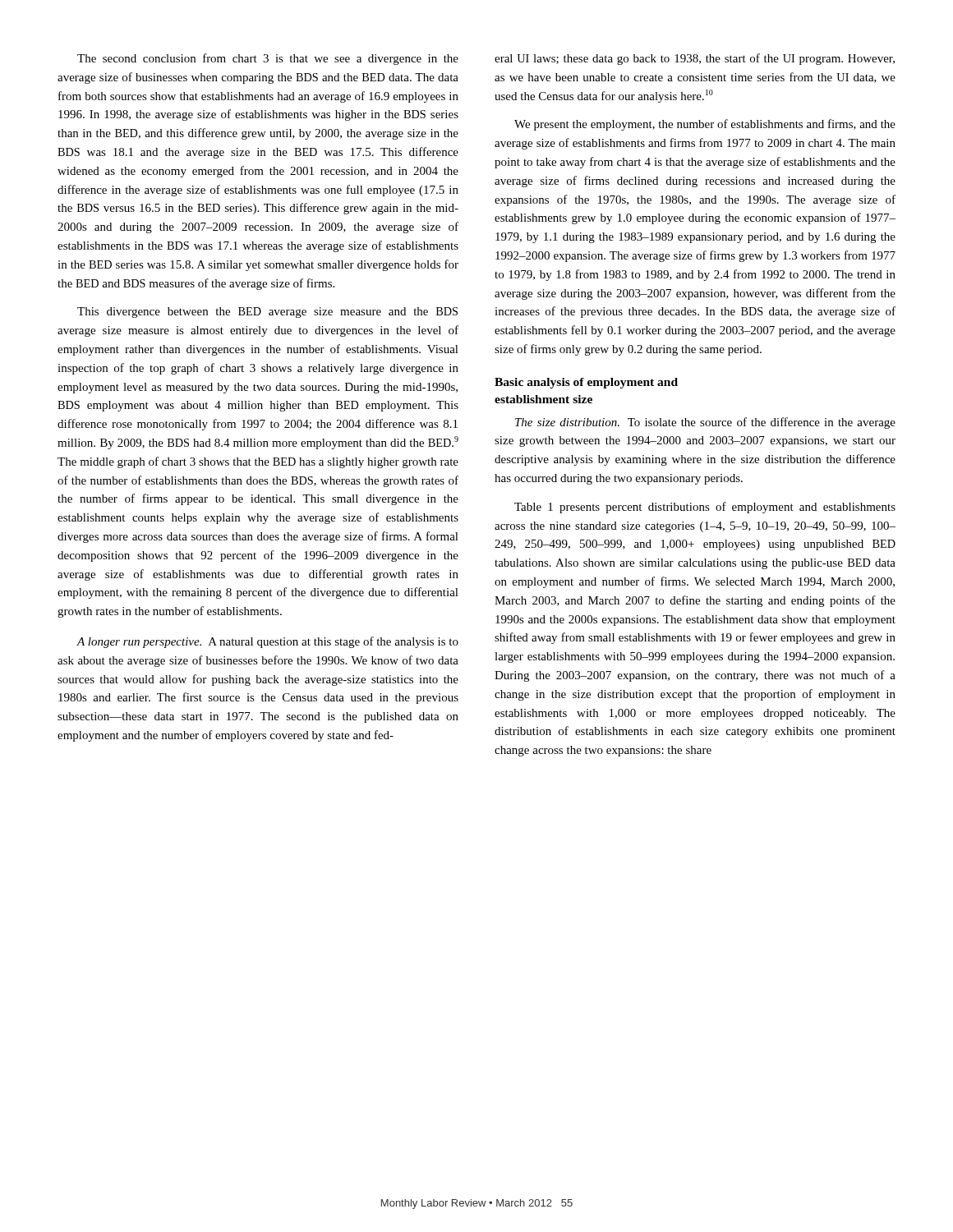Locate the section header with the text "Basic analysis of employment andestablishment"
This screenshot has height=1232, width=953.
pyautogui.click(x=586, y=383)
